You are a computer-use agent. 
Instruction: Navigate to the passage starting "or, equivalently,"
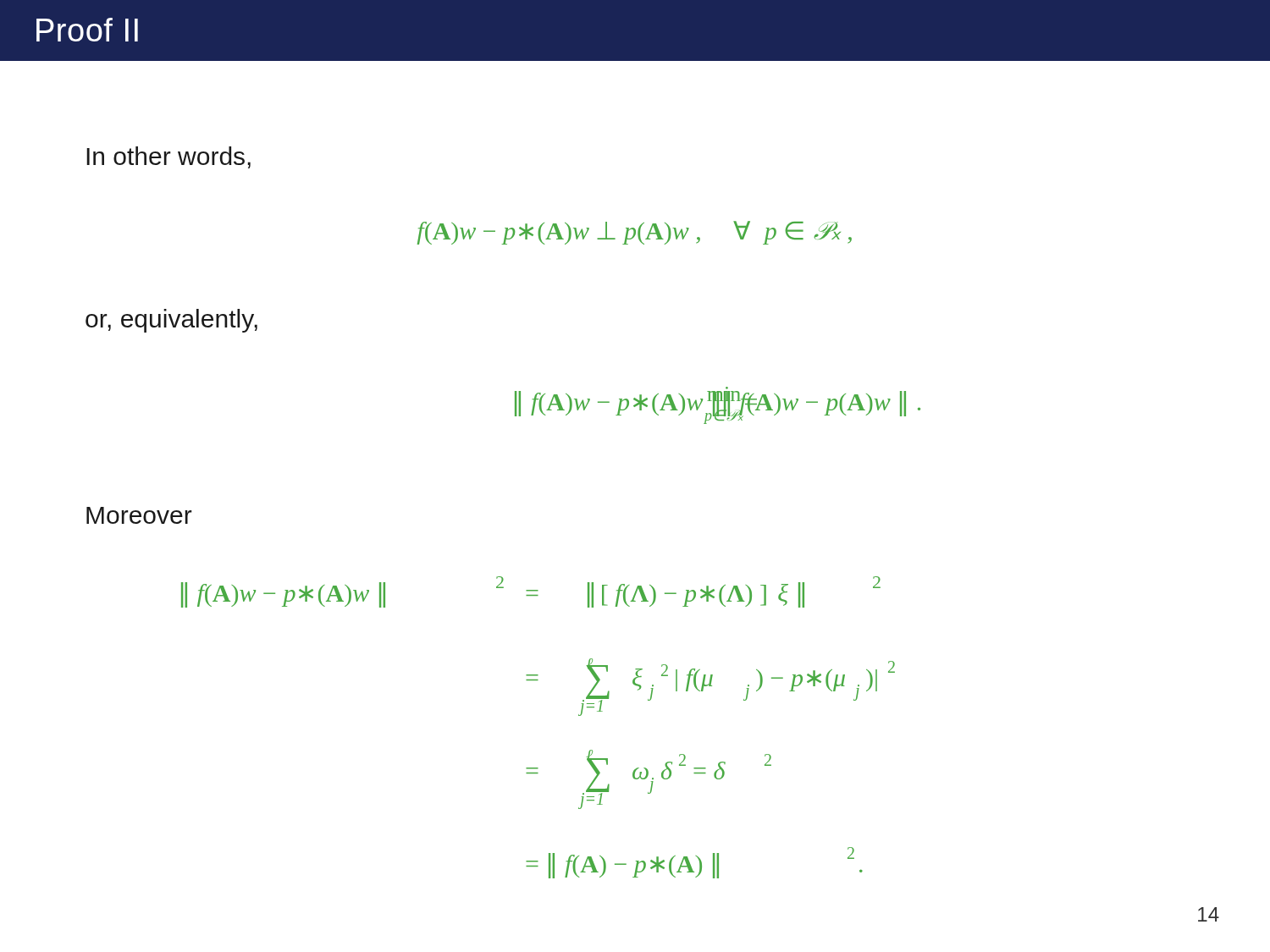[x=172, y=319]
